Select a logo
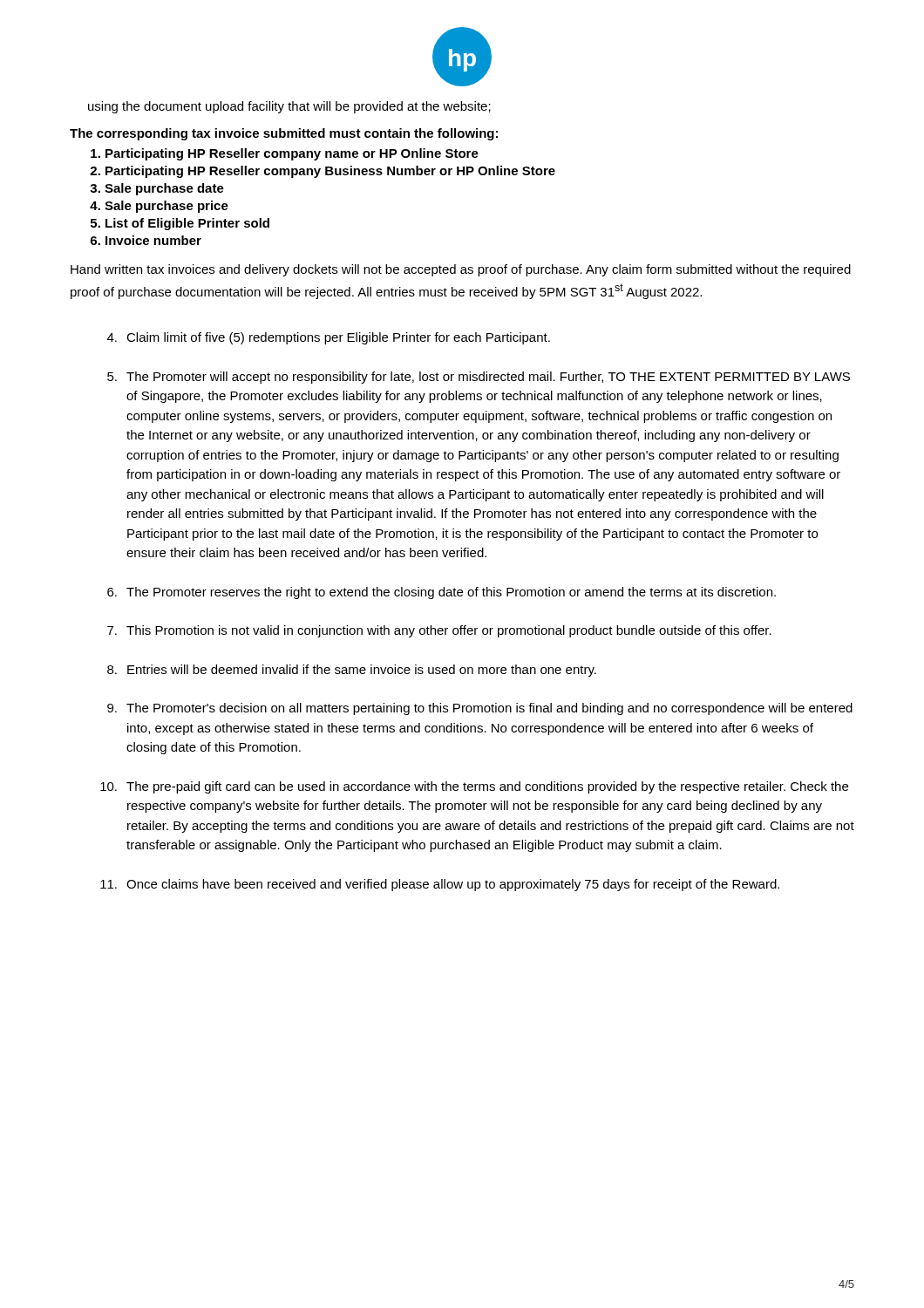Viewport: 924px width, 1308px height. tap(462, 49)
